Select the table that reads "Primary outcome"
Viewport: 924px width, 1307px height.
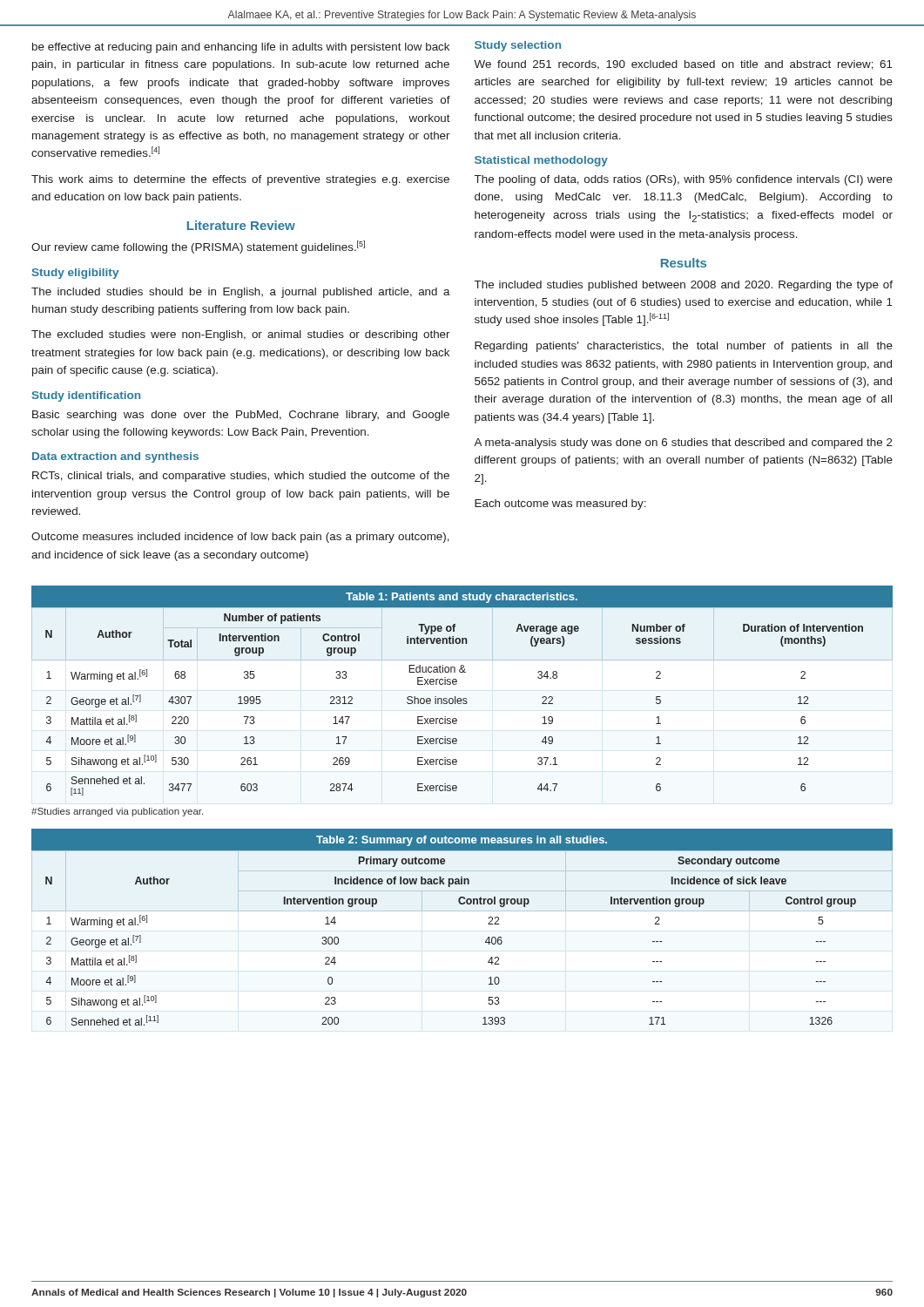(462, 930)
